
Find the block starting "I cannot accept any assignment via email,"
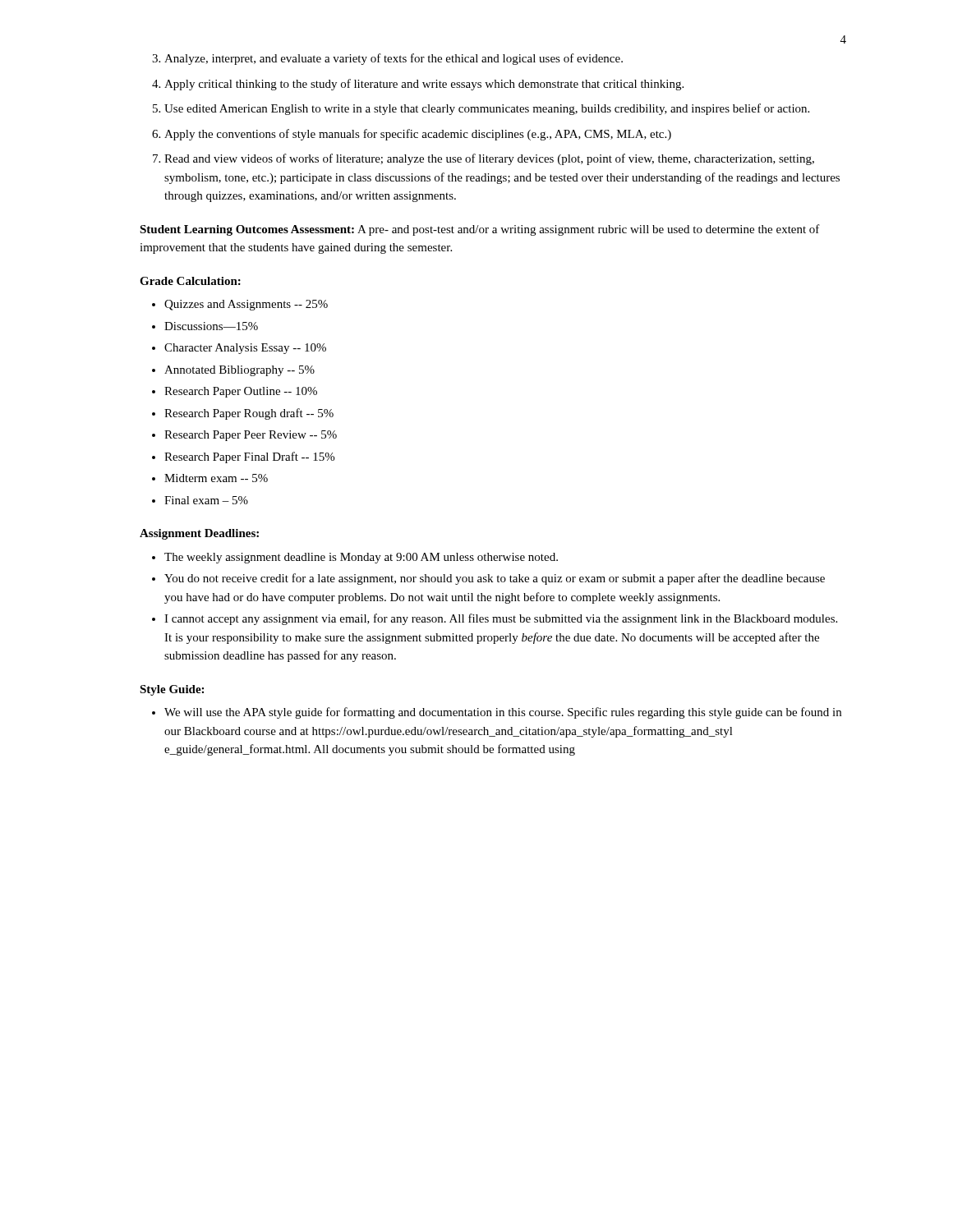[x=505, y=637]
